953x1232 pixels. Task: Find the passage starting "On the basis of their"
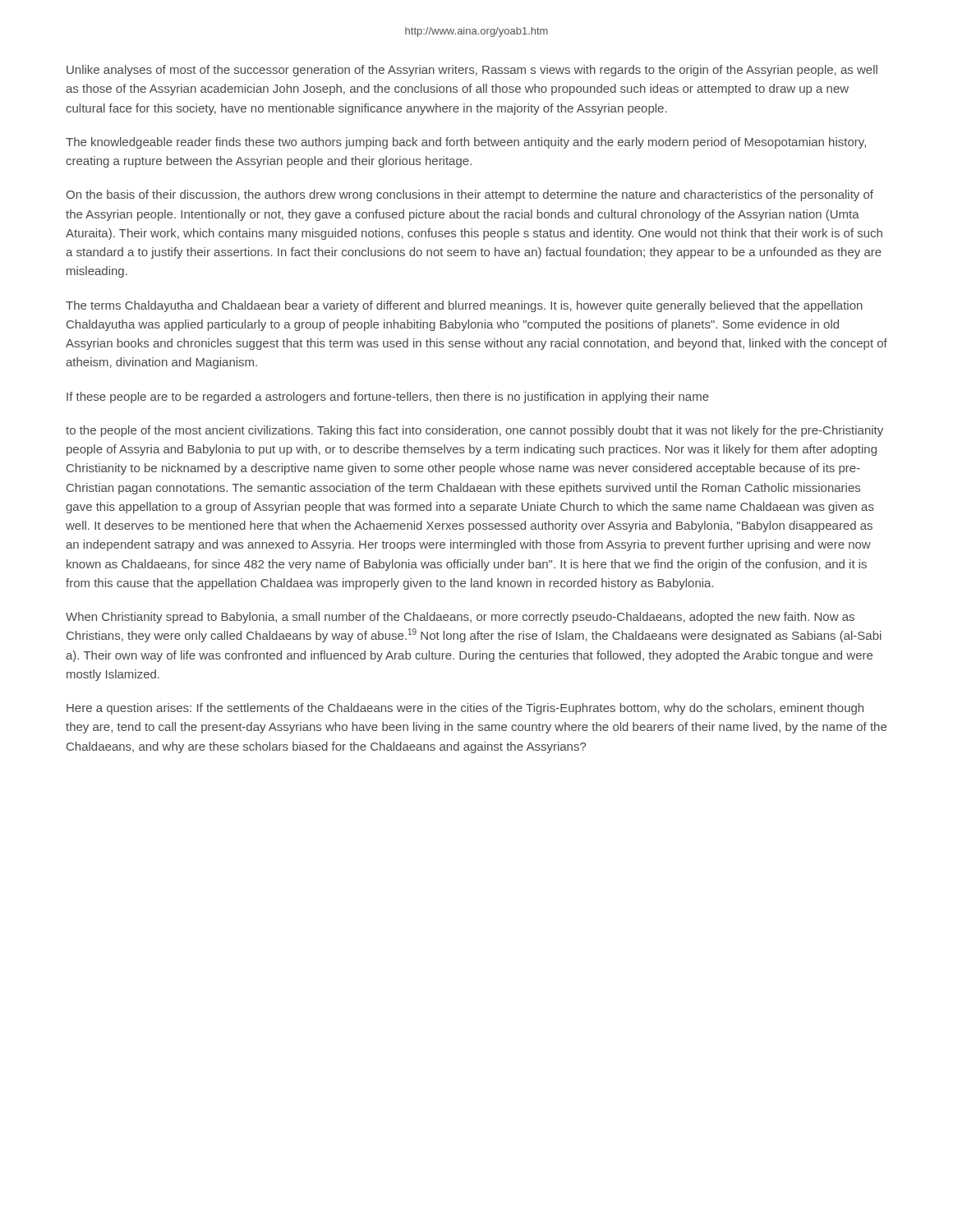coord(474,233)
